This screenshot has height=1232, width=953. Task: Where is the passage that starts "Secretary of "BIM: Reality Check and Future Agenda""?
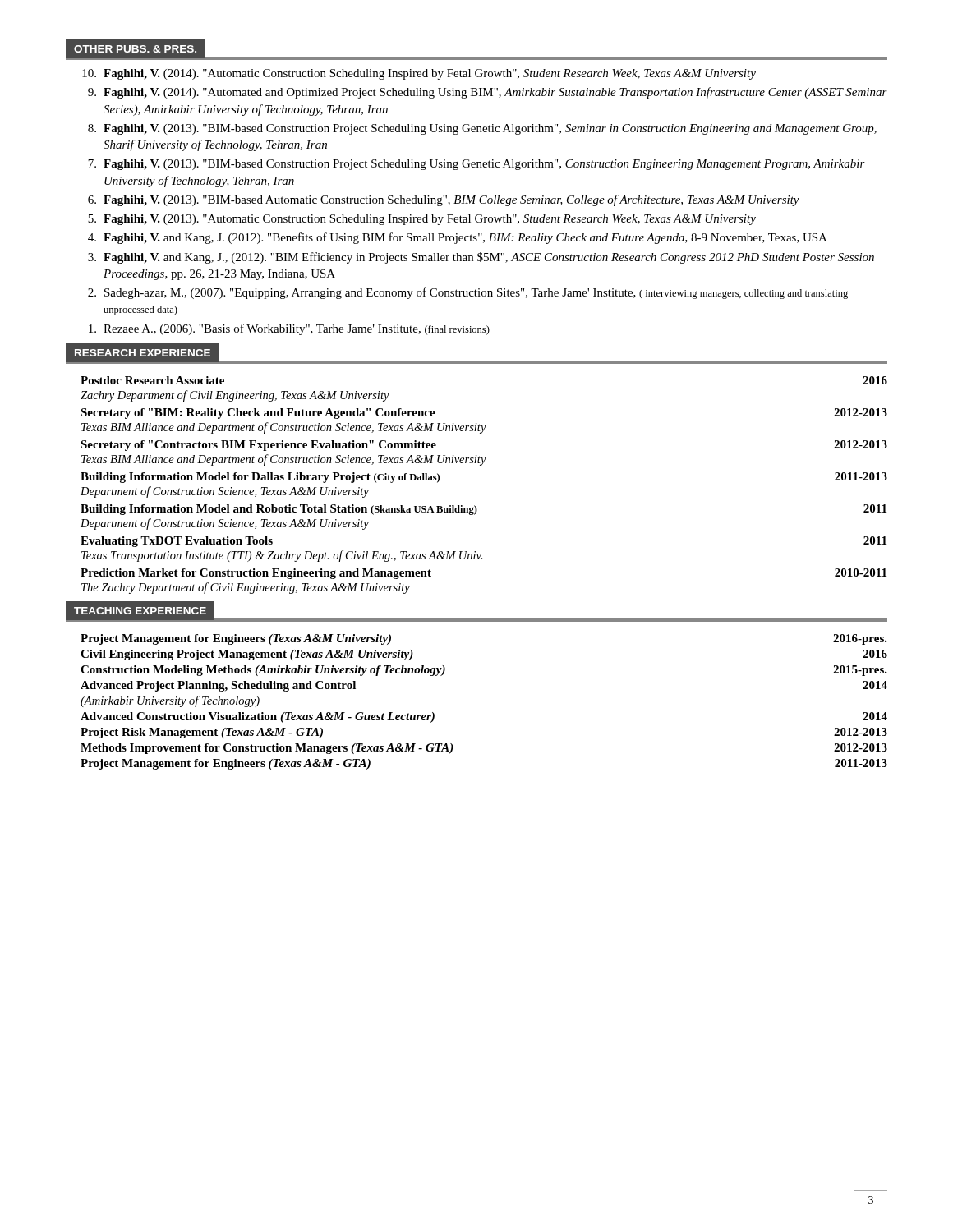pyautogui.click(x=484, y=420)
